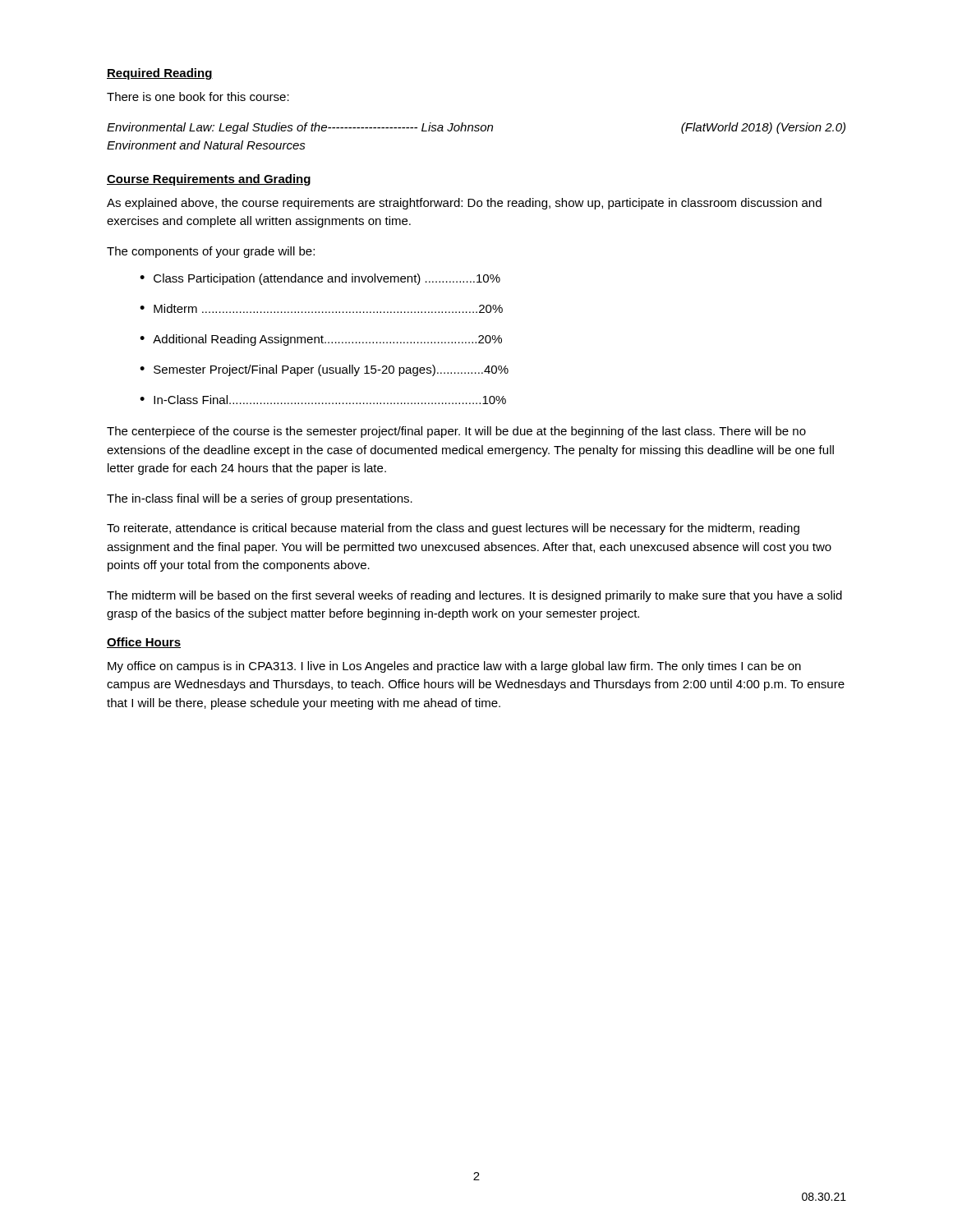Find the block on this page that starts "• Semester Project/Final"

[493, 369]
